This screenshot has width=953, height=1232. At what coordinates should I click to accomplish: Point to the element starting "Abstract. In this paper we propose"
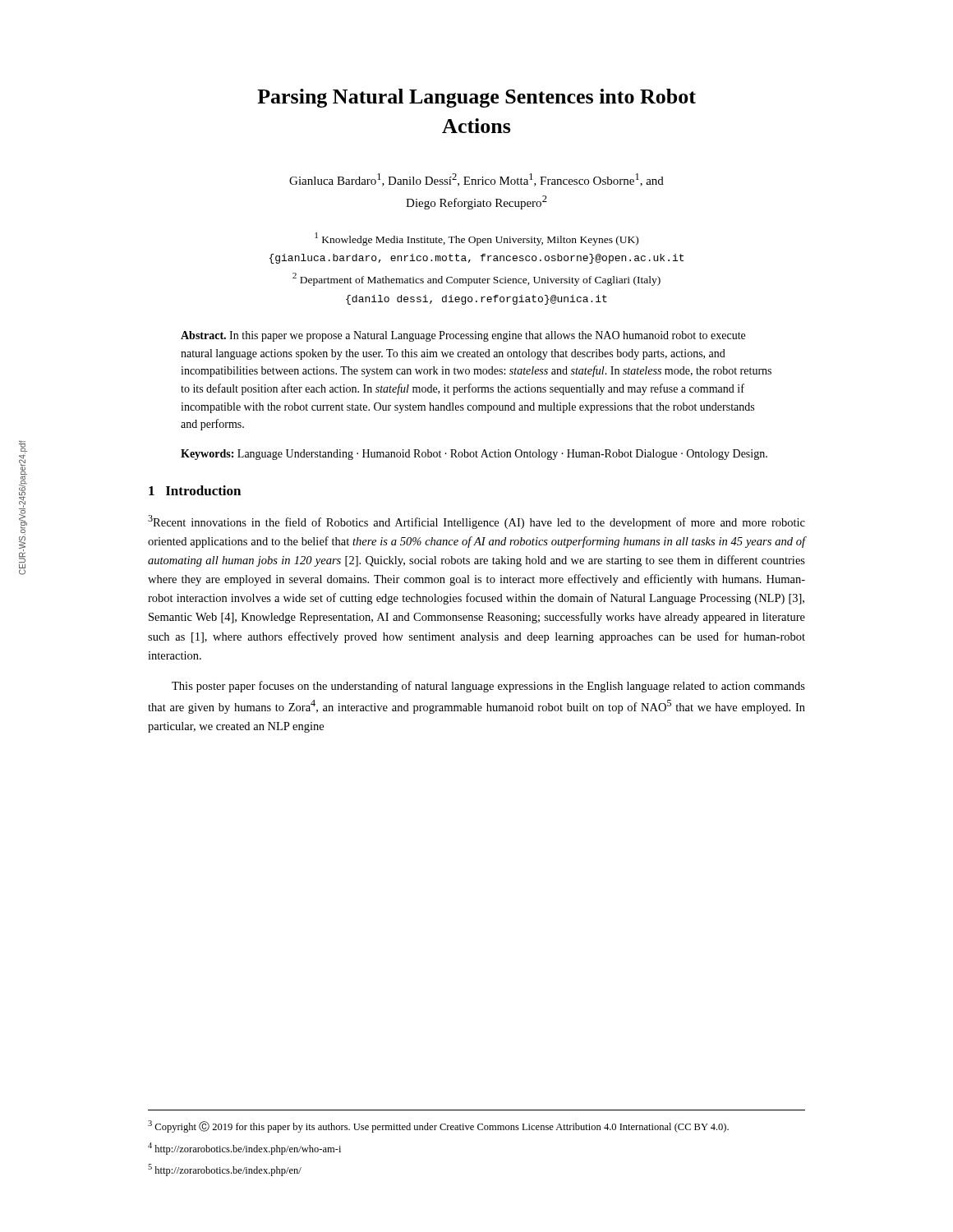point(476,380)
